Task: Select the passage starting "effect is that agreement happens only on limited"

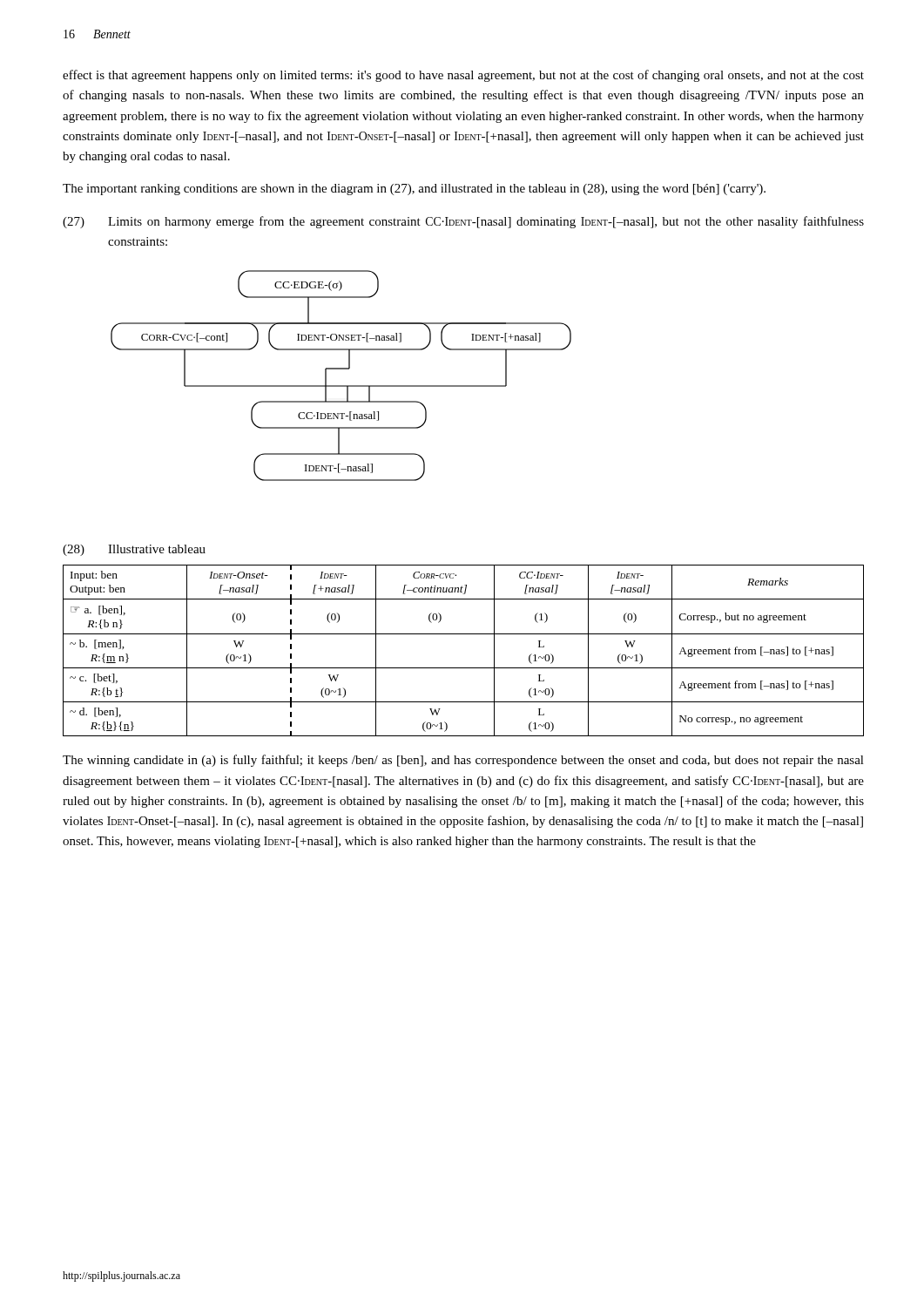Action: click(x=463, y=116)
